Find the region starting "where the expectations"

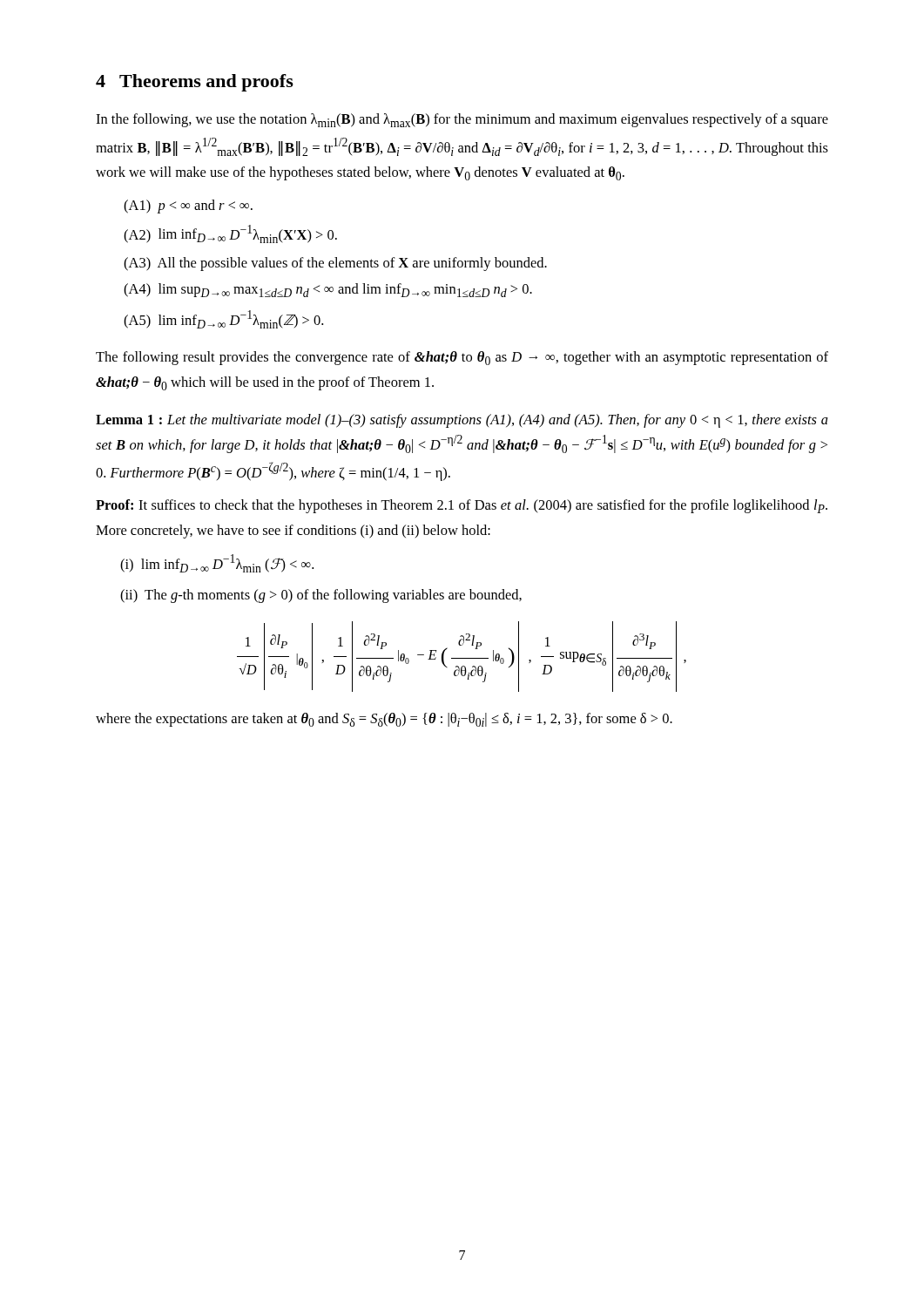pos(462,720)
